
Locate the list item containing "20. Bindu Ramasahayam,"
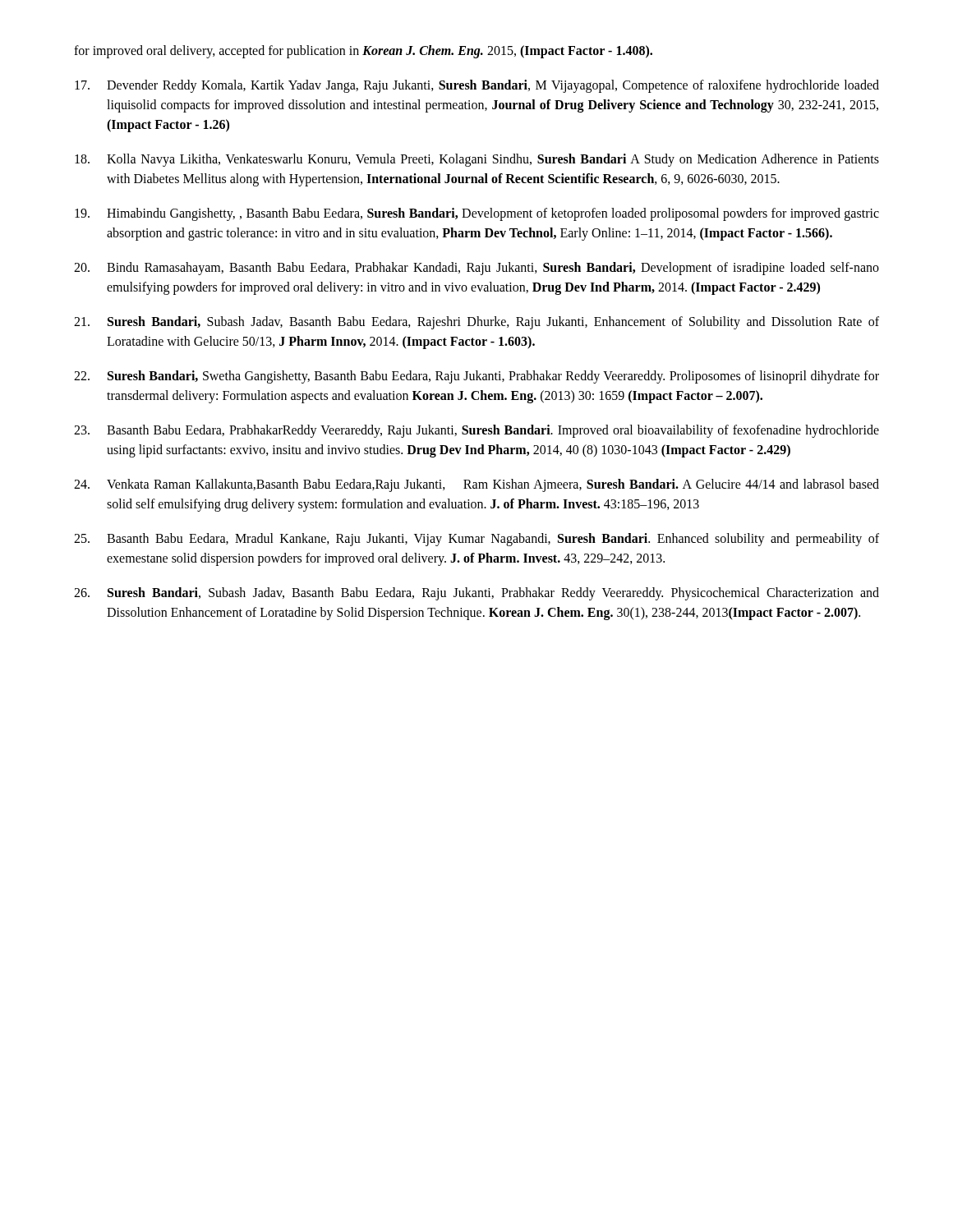click(476, 278)
